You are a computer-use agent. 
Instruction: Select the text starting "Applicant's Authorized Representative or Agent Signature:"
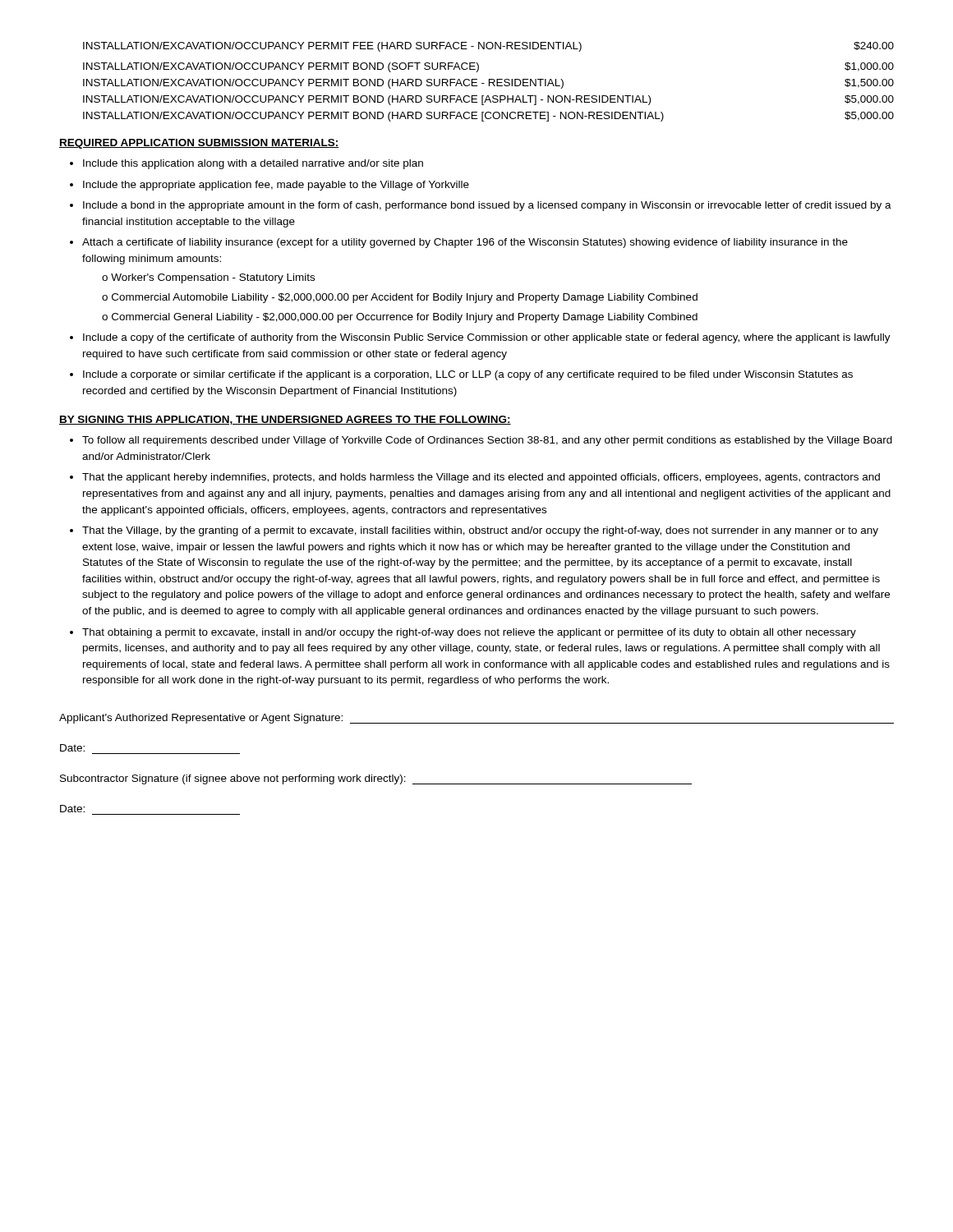coord(476,716)
